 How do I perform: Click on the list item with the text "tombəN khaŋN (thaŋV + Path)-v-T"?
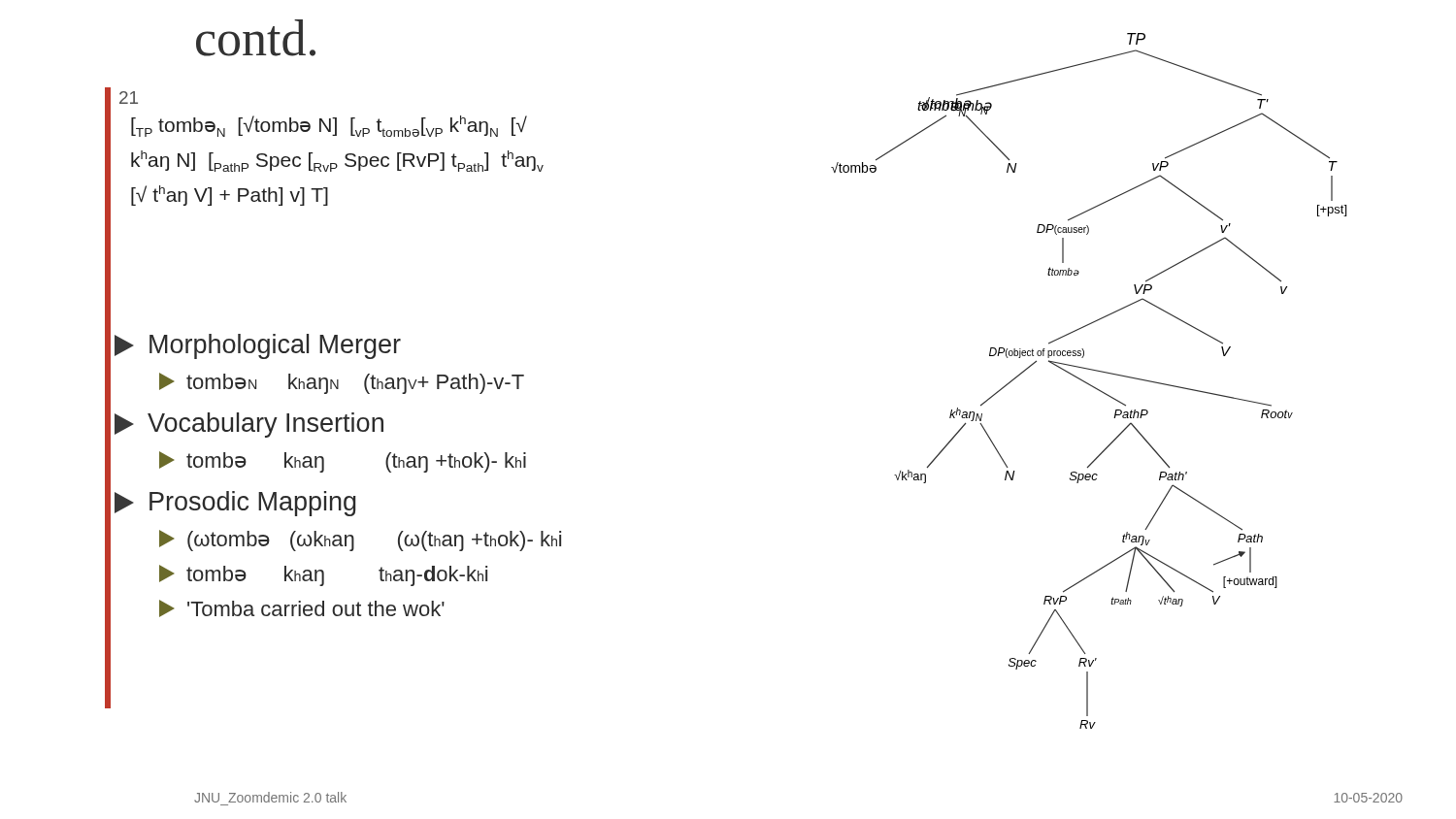[x=342, y=382]
